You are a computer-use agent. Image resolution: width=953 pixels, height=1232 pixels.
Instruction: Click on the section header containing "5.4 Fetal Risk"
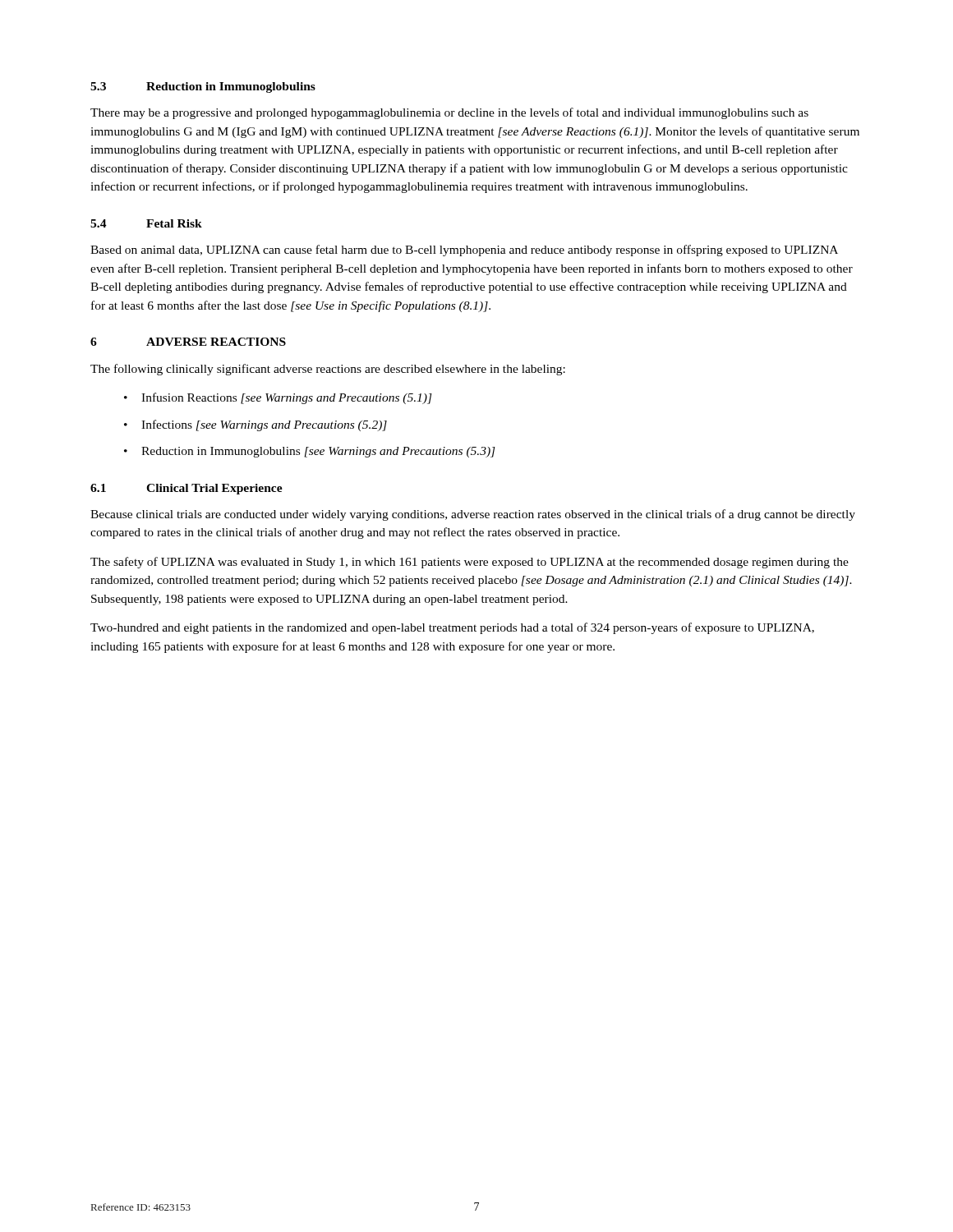click(146, 223)
